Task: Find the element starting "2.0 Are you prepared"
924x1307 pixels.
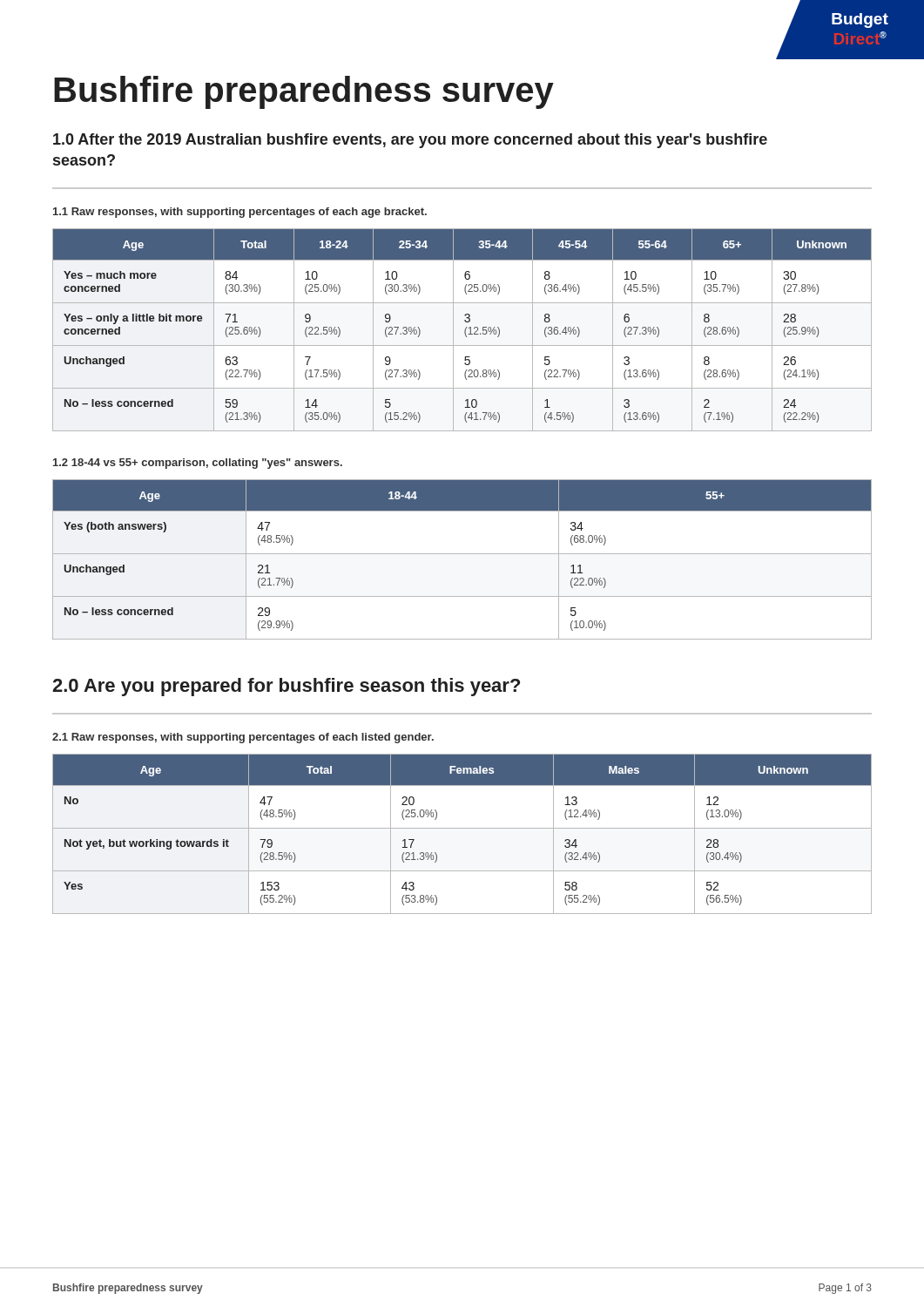Action: point(287,685)
